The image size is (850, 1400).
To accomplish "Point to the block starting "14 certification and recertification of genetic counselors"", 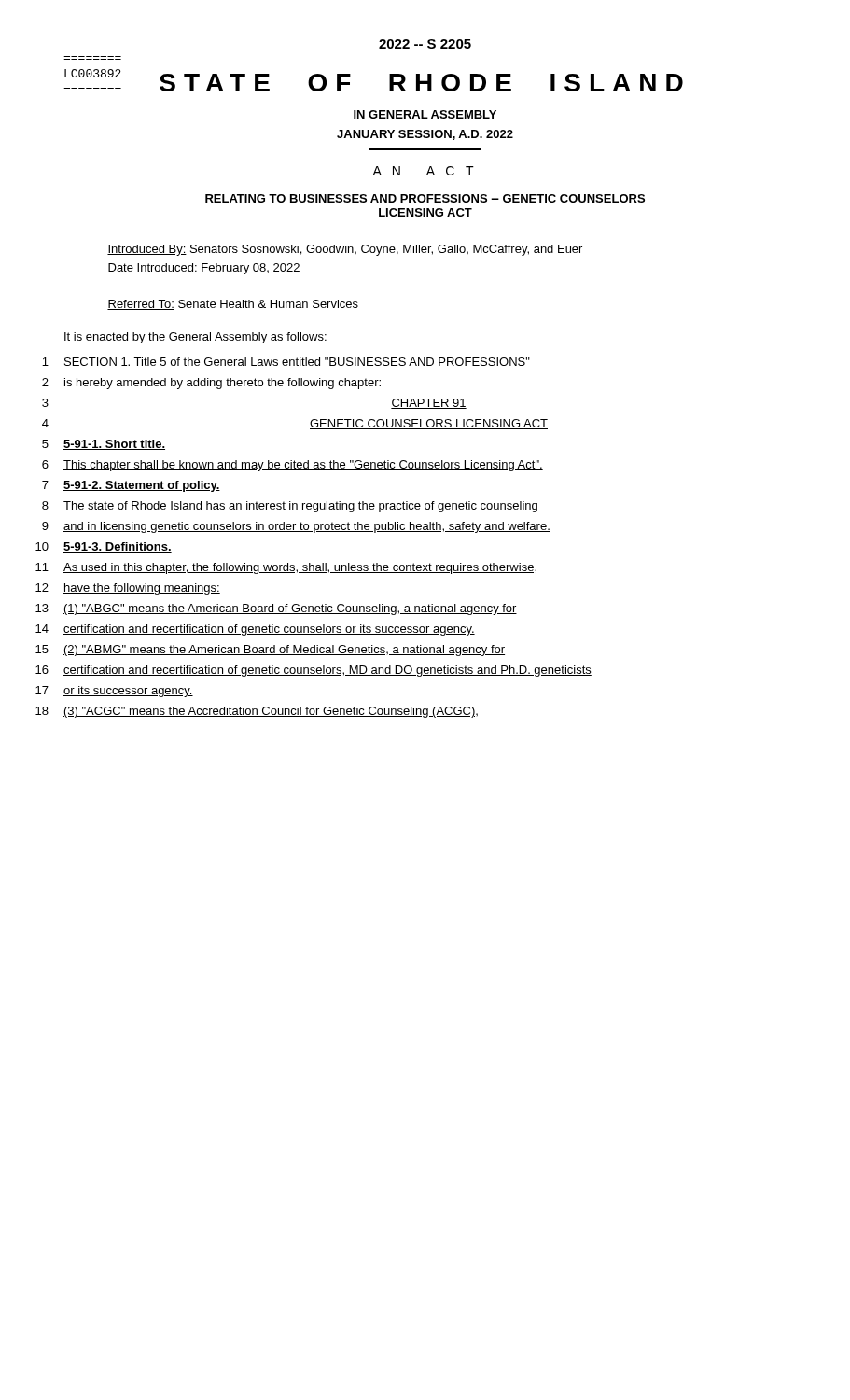I will (x=397, y=629).
